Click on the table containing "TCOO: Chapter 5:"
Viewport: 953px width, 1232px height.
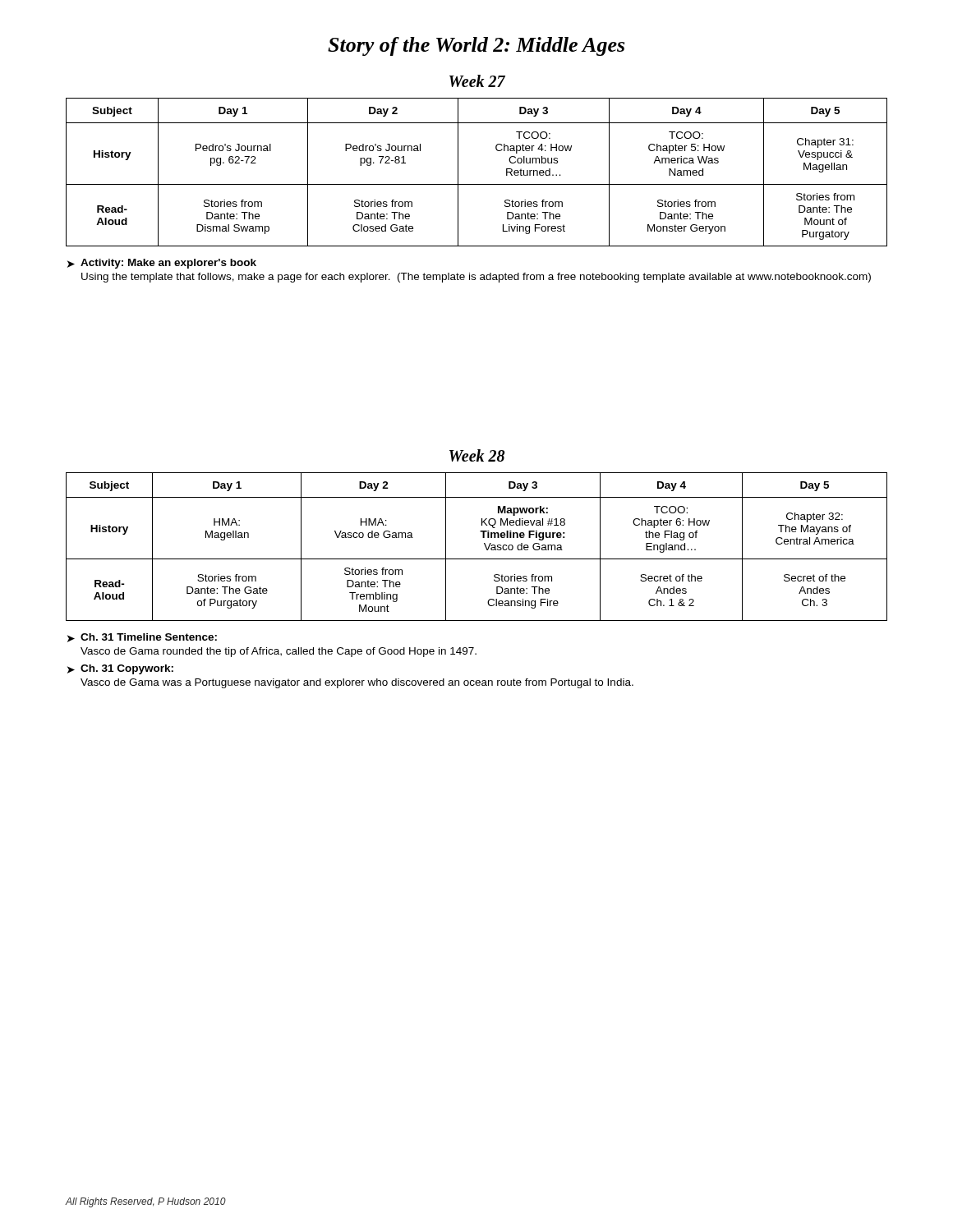coord(476,172)
